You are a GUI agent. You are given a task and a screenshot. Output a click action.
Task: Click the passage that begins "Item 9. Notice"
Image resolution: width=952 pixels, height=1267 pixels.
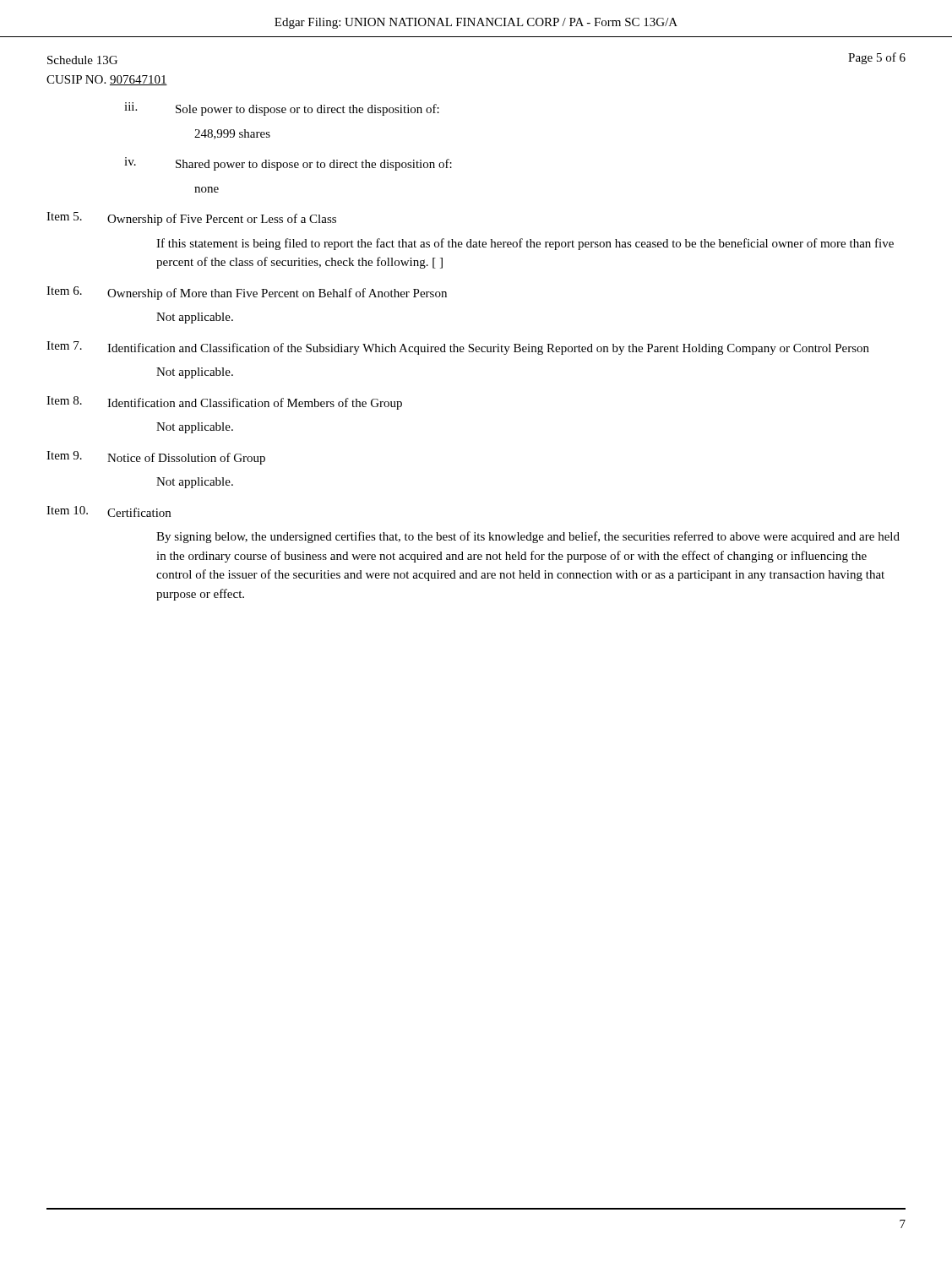tap(156, 458)
